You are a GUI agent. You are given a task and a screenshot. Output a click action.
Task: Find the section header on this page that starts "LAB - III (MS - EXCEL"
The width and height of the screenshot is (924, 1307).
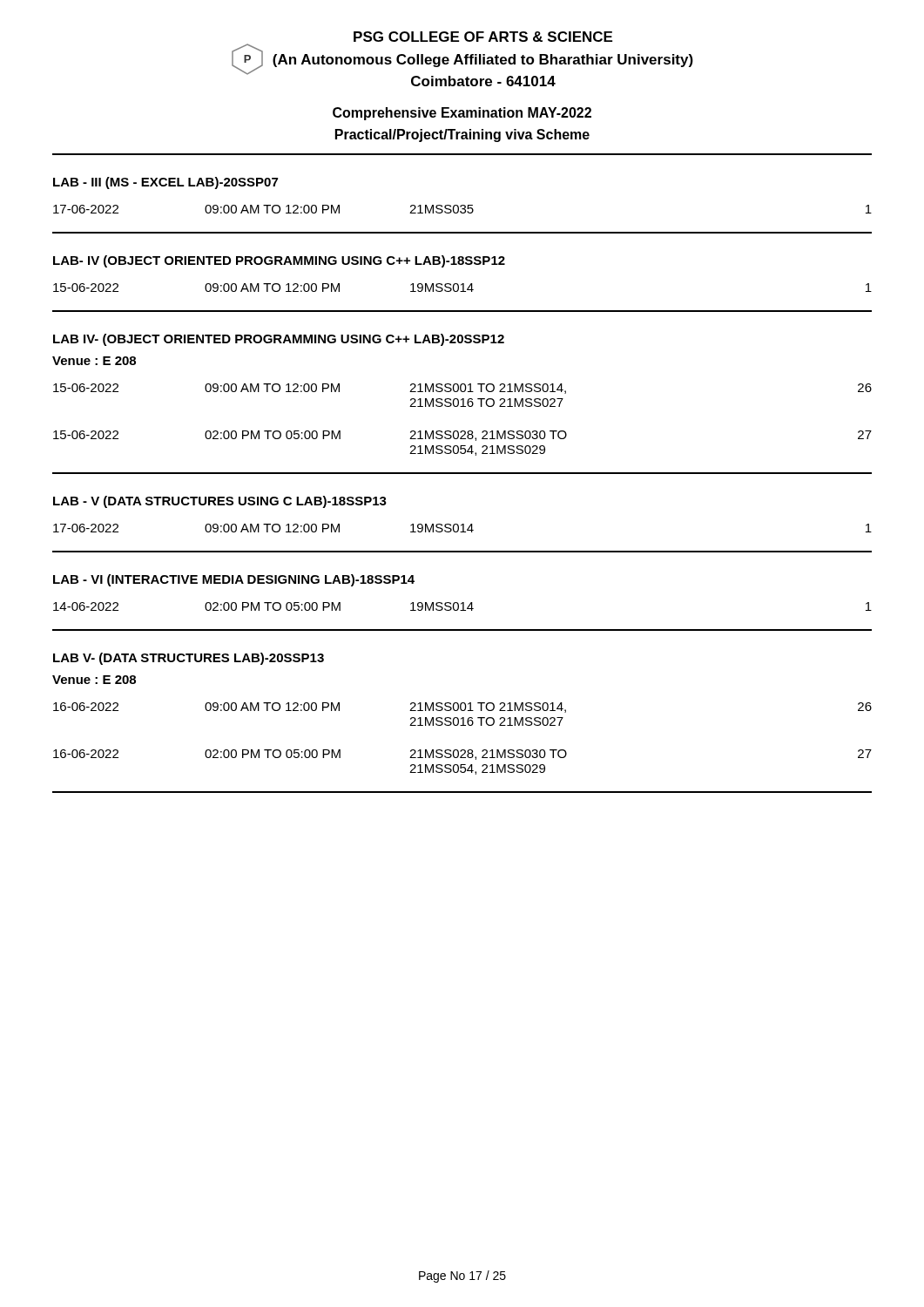[165, 181]
